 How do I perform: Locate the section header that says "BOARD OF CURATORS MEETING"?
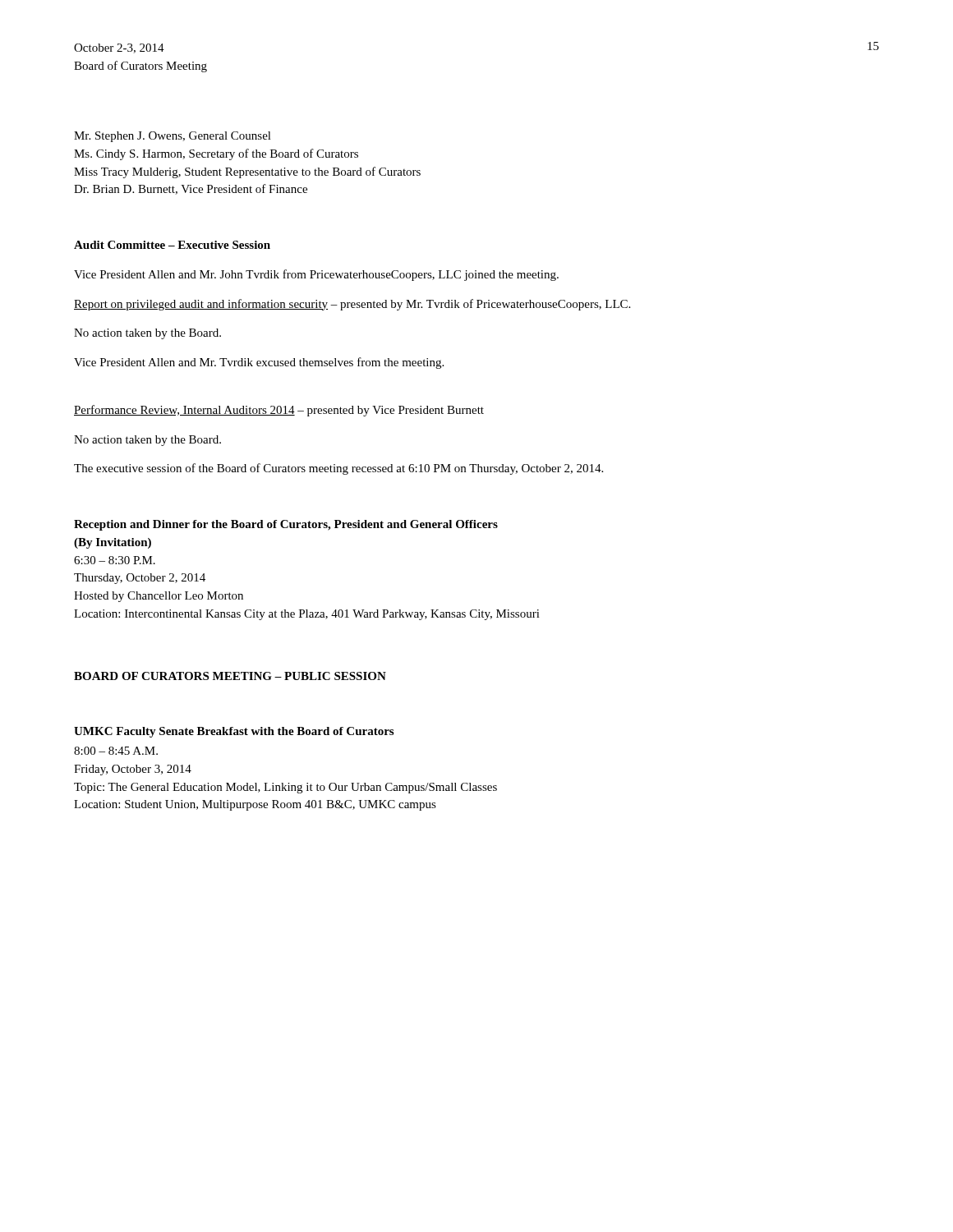coord(230,676)
